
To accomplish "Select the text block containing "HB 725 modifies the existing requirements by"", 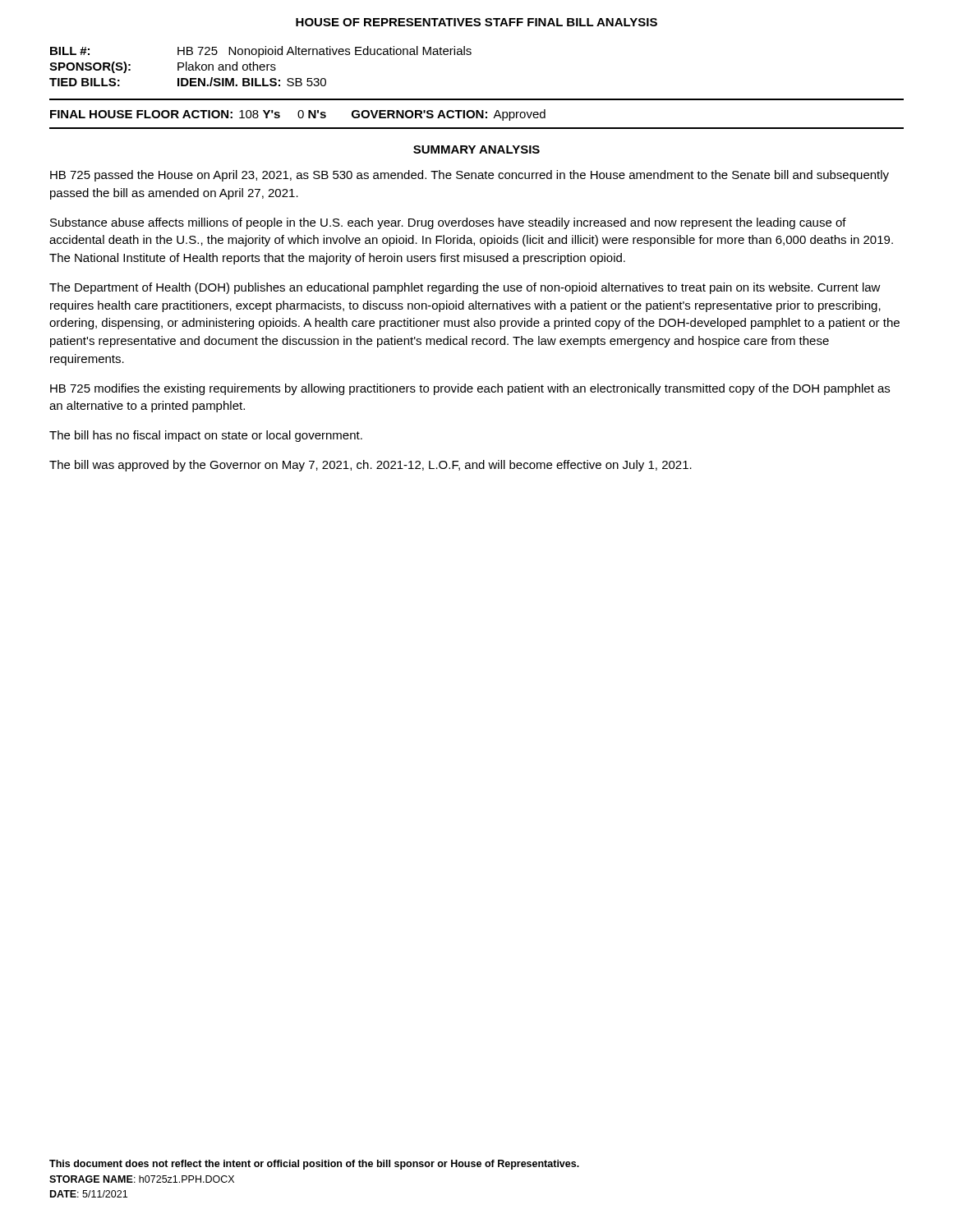I will (x=470, y=397).
